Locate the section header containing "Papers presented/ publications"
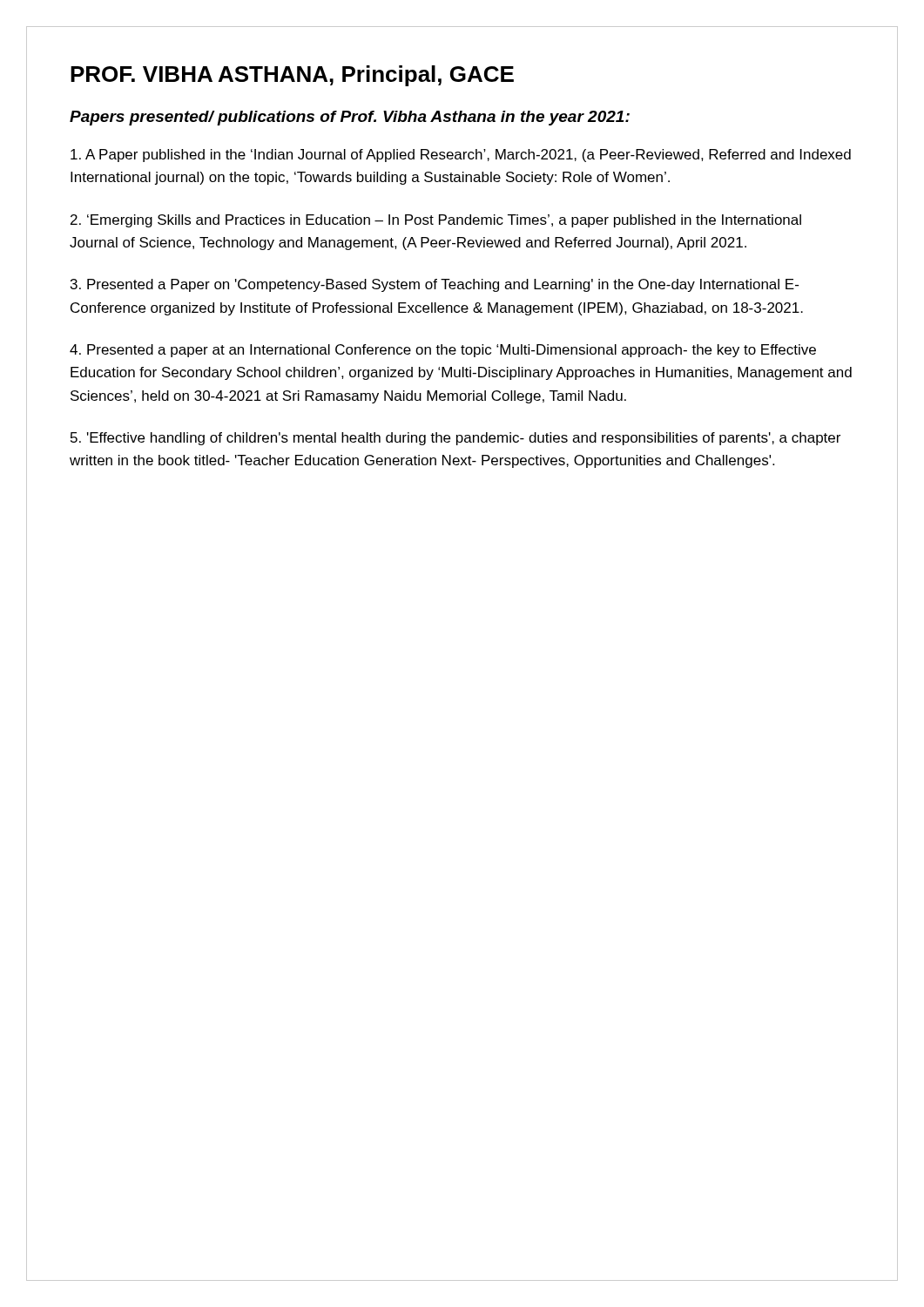Viewport: 924px width, 1307px height. coord(350,116)
